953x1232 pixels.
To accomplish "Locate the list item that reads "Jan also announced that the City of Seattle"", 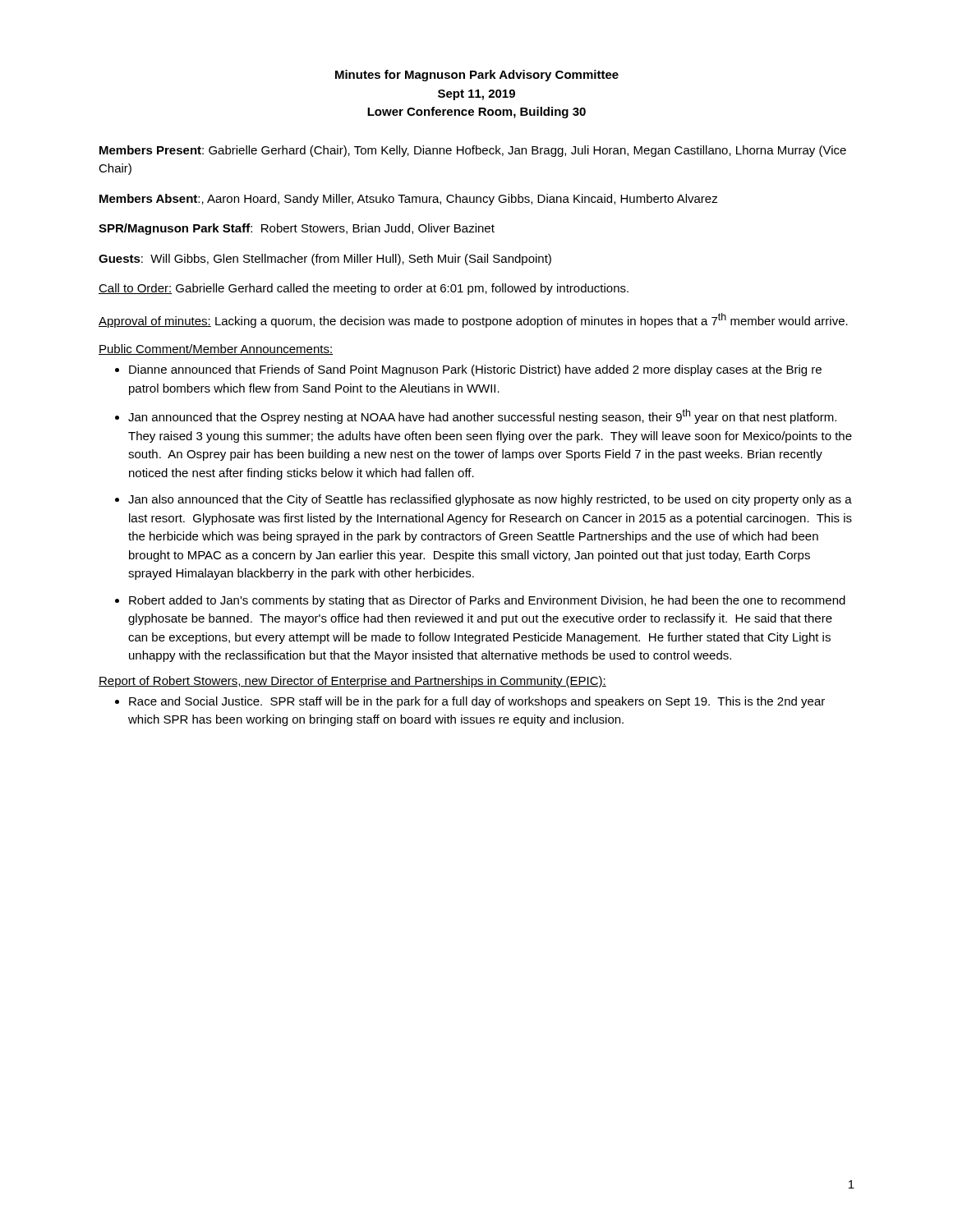I will [x=490, y=536].
